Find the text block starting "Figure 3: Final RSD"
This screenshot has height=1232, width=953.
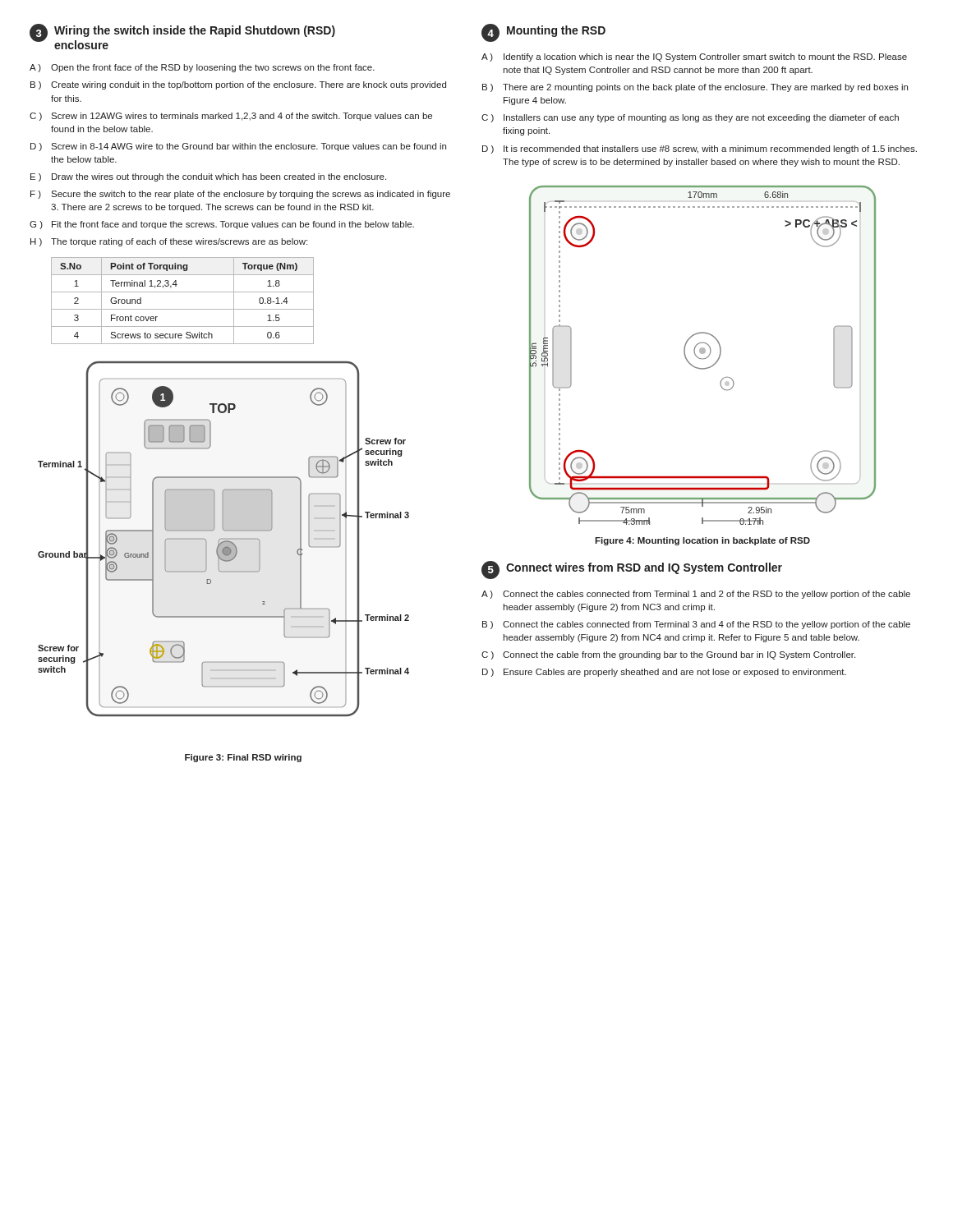click(243, 757)
